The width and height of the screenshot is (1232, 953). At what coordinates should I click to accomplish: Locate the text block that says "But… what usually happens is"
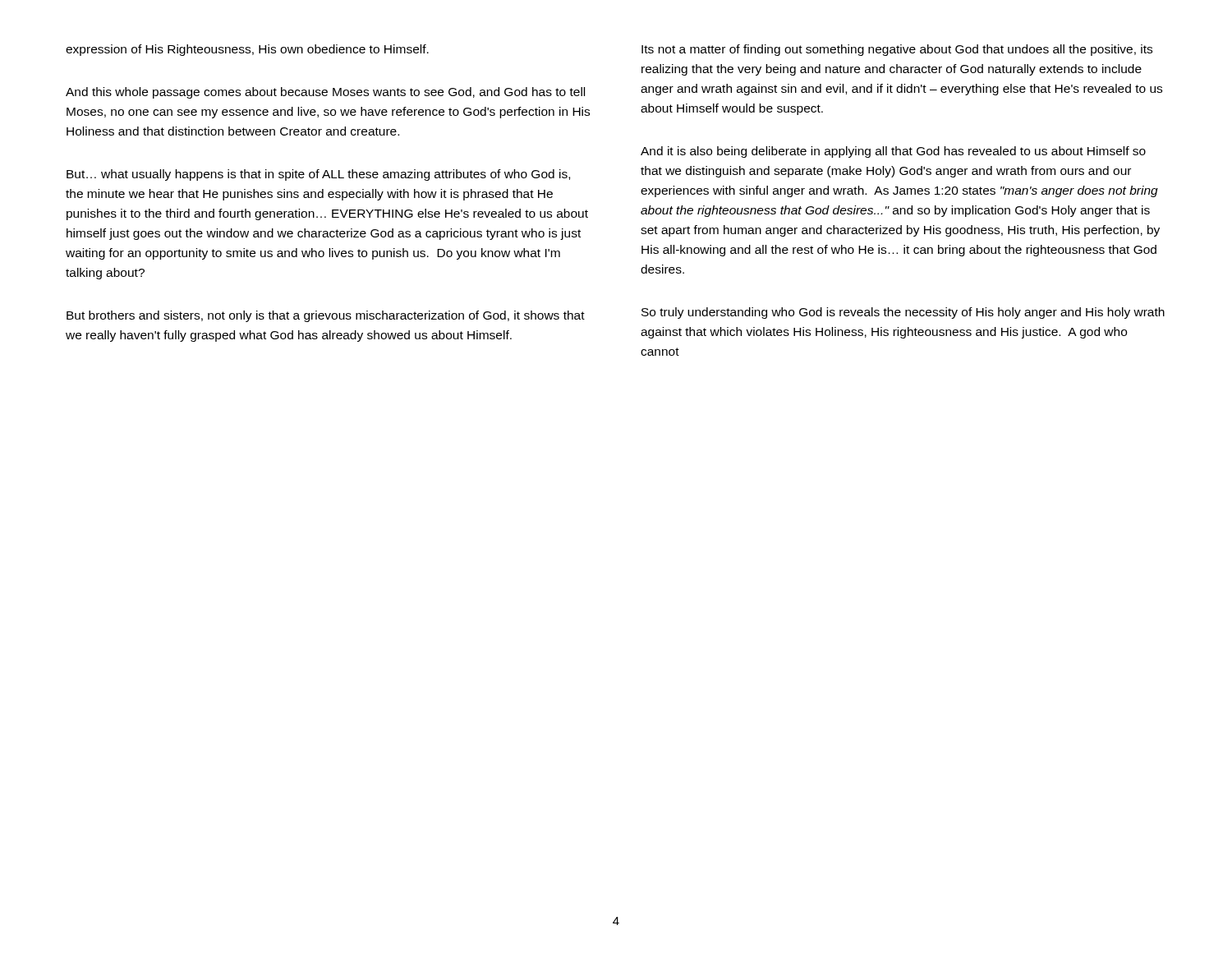[x=327, y=223]
